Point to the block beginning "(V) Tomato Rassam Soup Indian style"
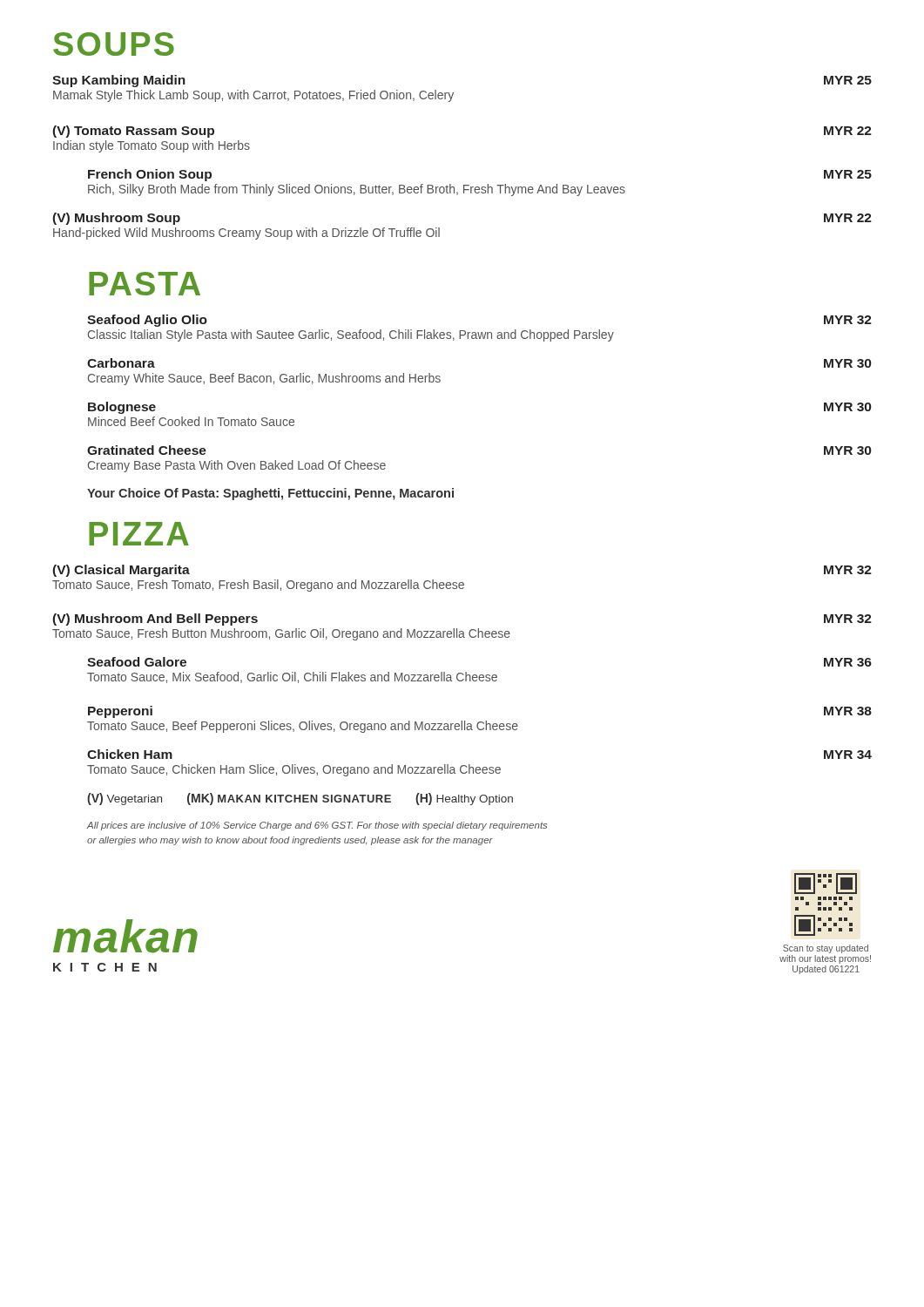 (x=138, y=131)
